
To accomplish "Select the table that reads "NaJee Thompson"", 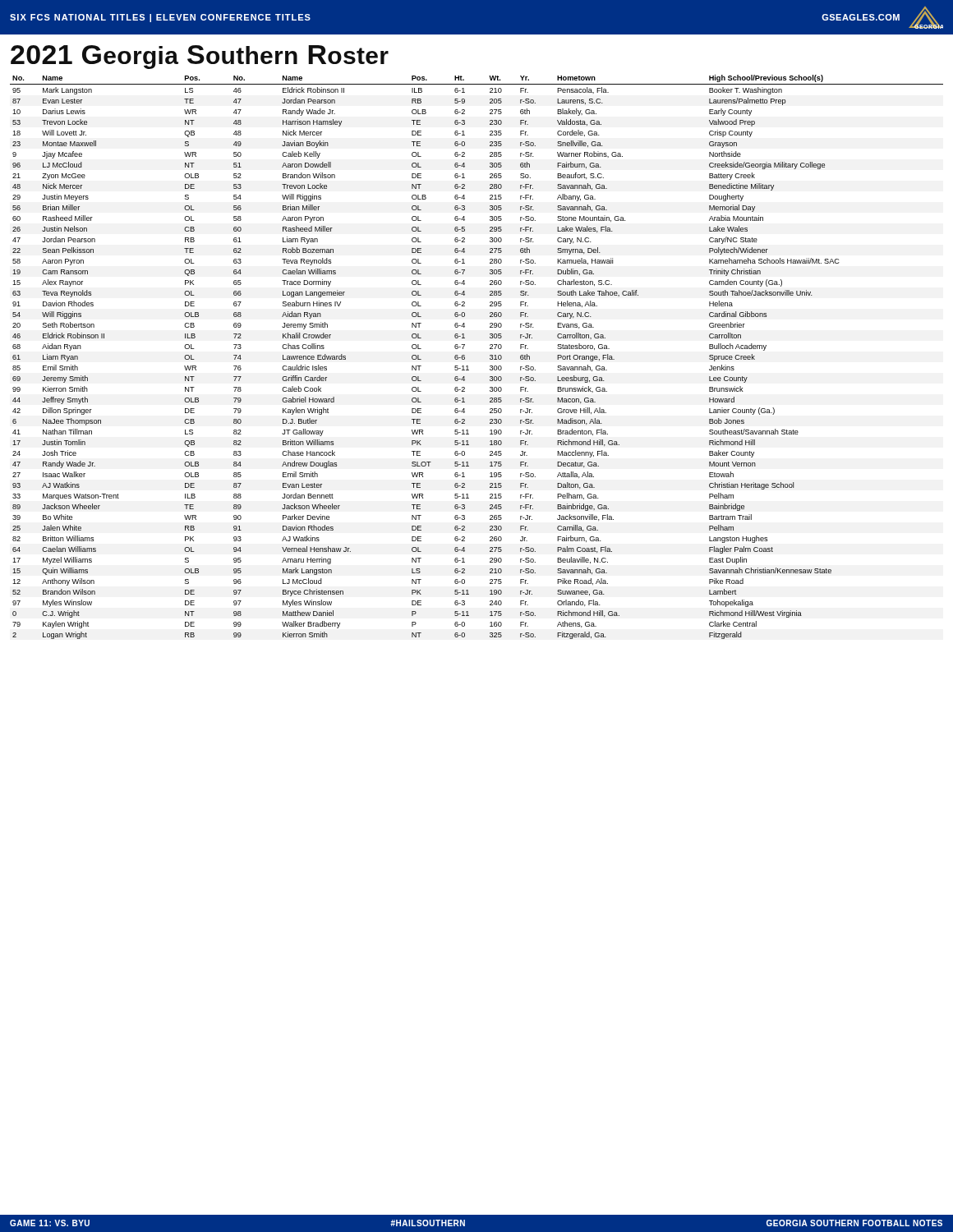I will pos(476,356).
